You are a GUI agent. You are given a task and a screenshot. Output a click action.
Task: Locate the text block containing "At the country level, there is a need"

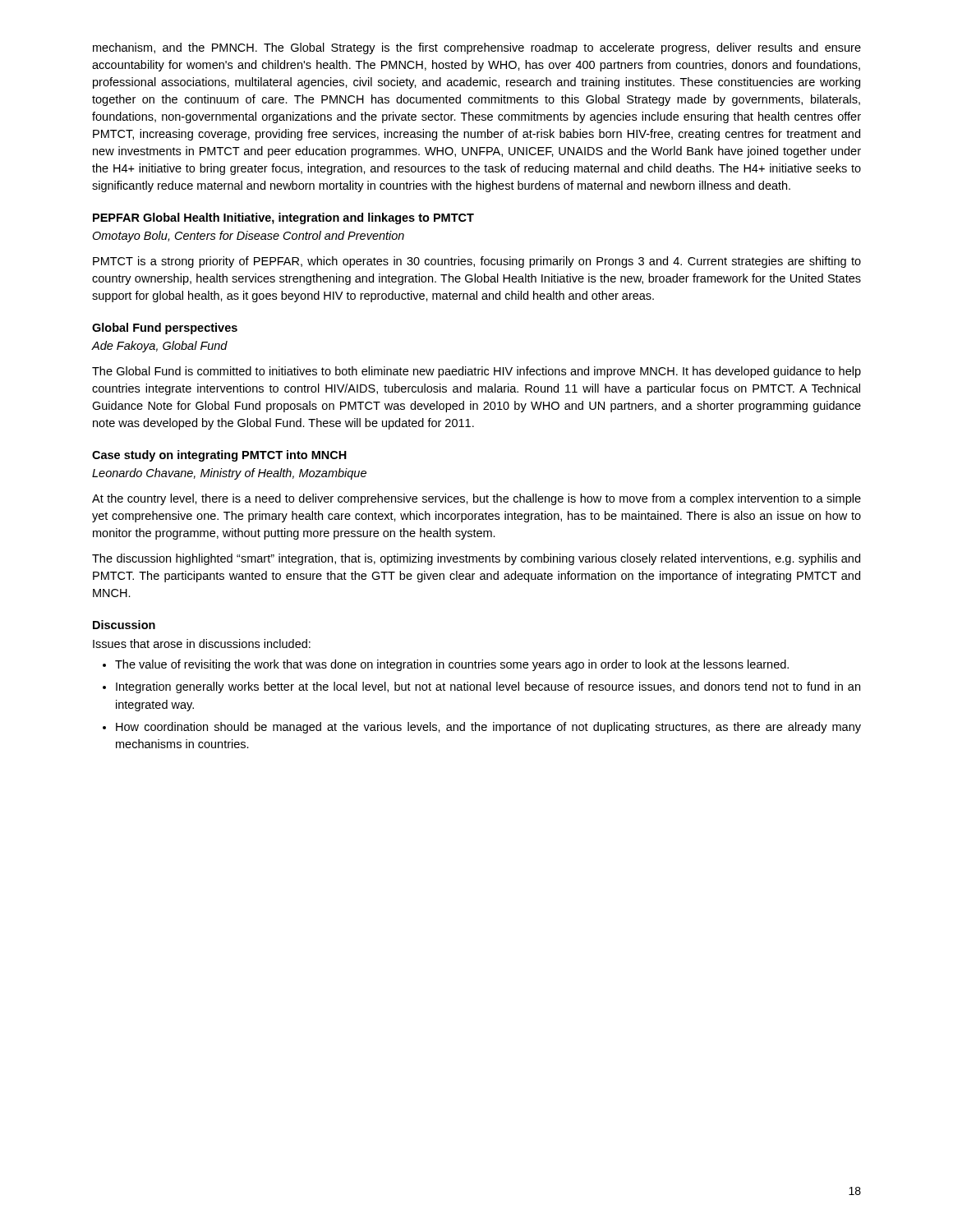click(476, 517)
